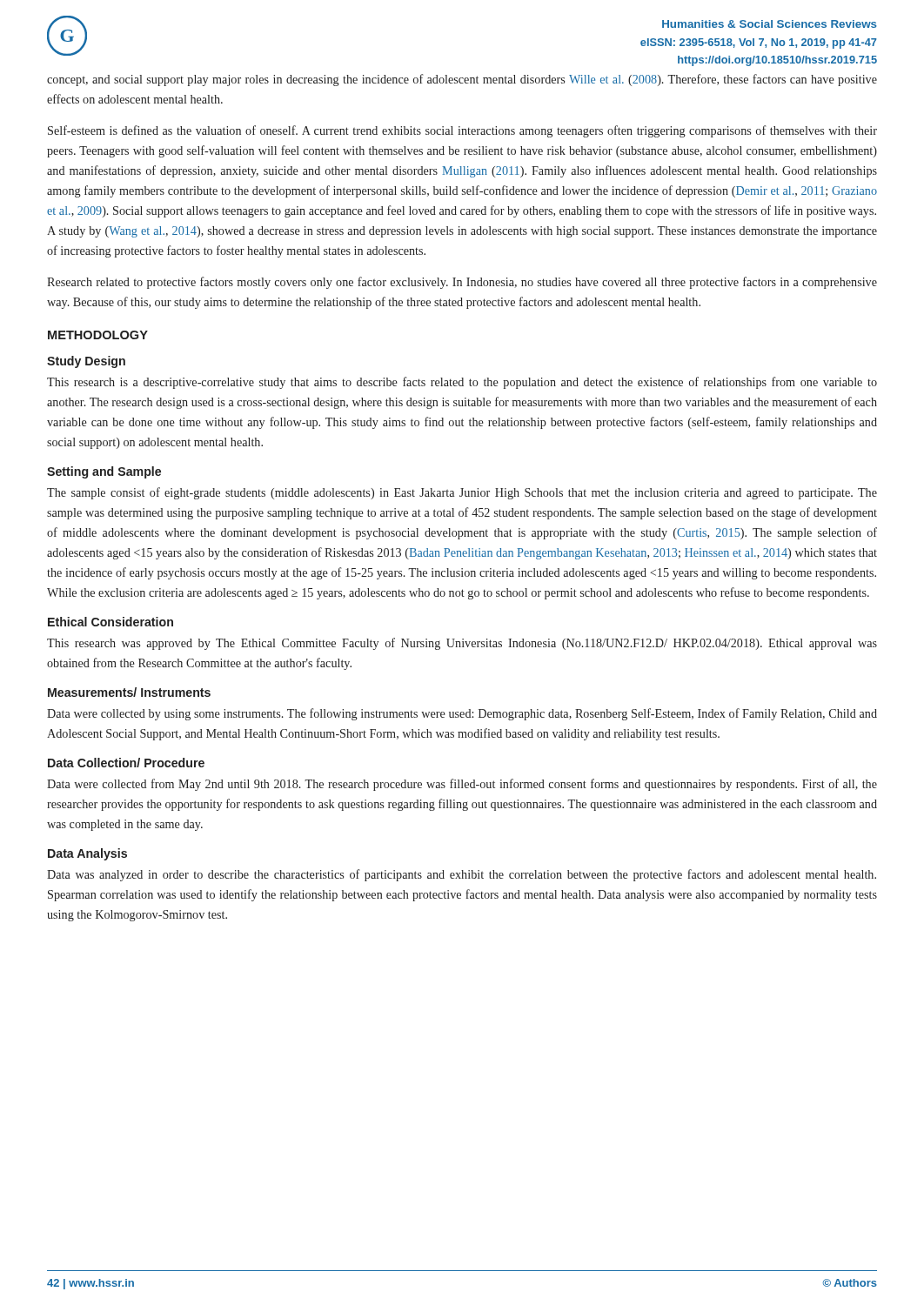Select the text block containing "Self-esteem is defined as the valuation of oneself."
The image size is (924, 1305).
(462, 191)
